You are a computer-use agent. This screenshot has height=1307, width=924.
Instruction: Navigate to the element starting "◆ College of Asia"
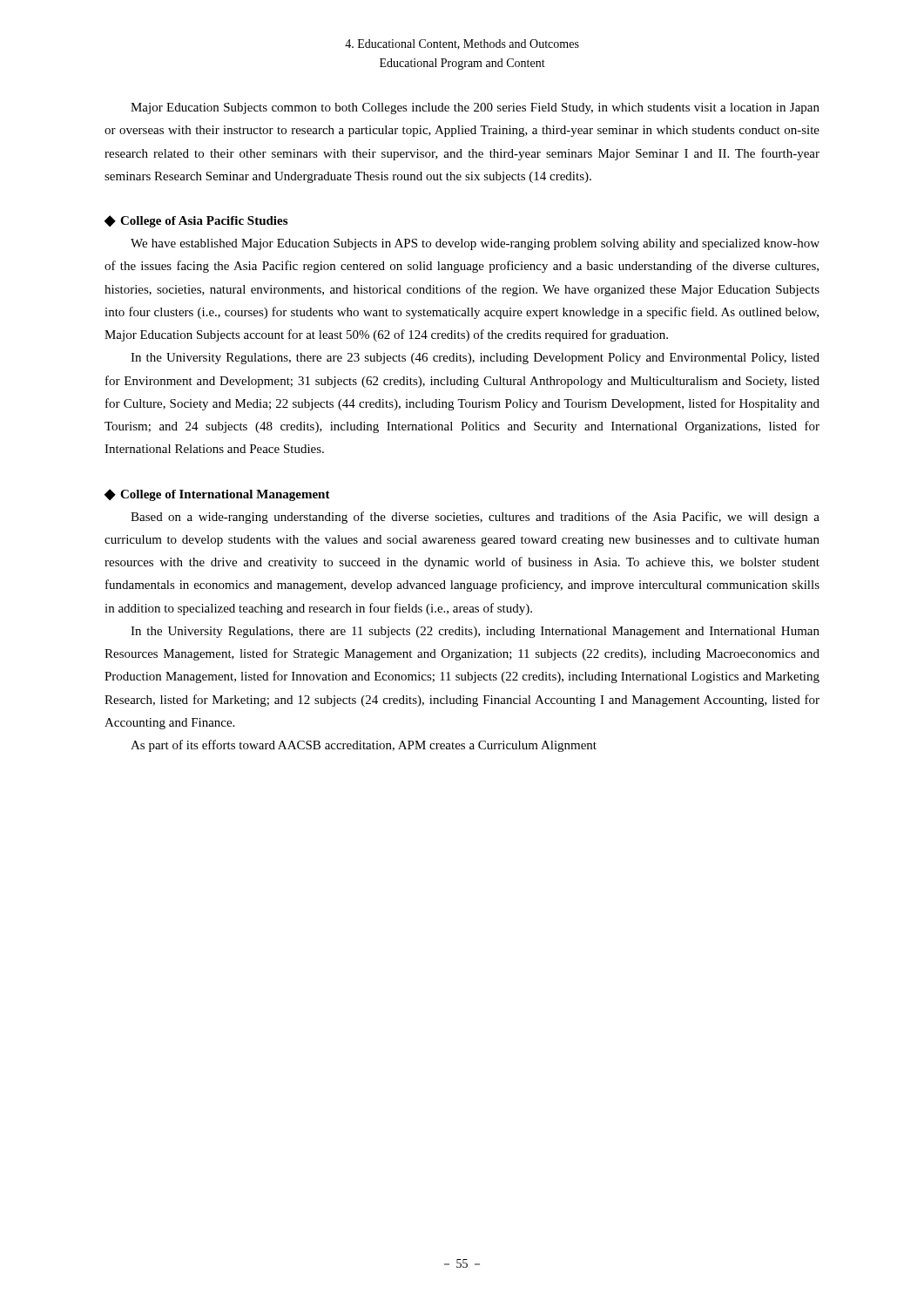(196, 220)
